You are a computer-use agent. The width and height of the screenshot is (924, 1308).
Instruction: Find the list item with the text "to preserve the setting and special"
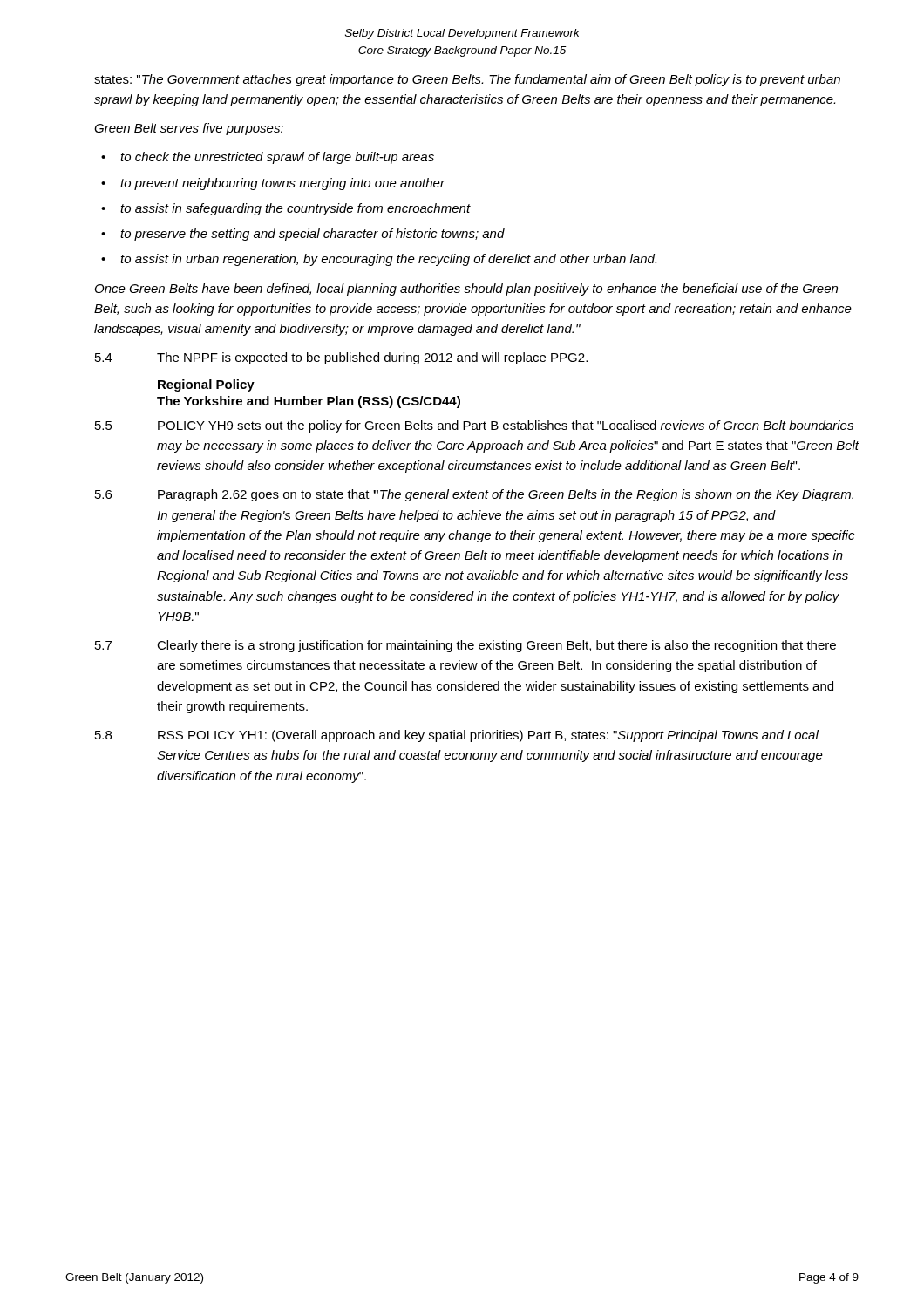click(312, 233)
